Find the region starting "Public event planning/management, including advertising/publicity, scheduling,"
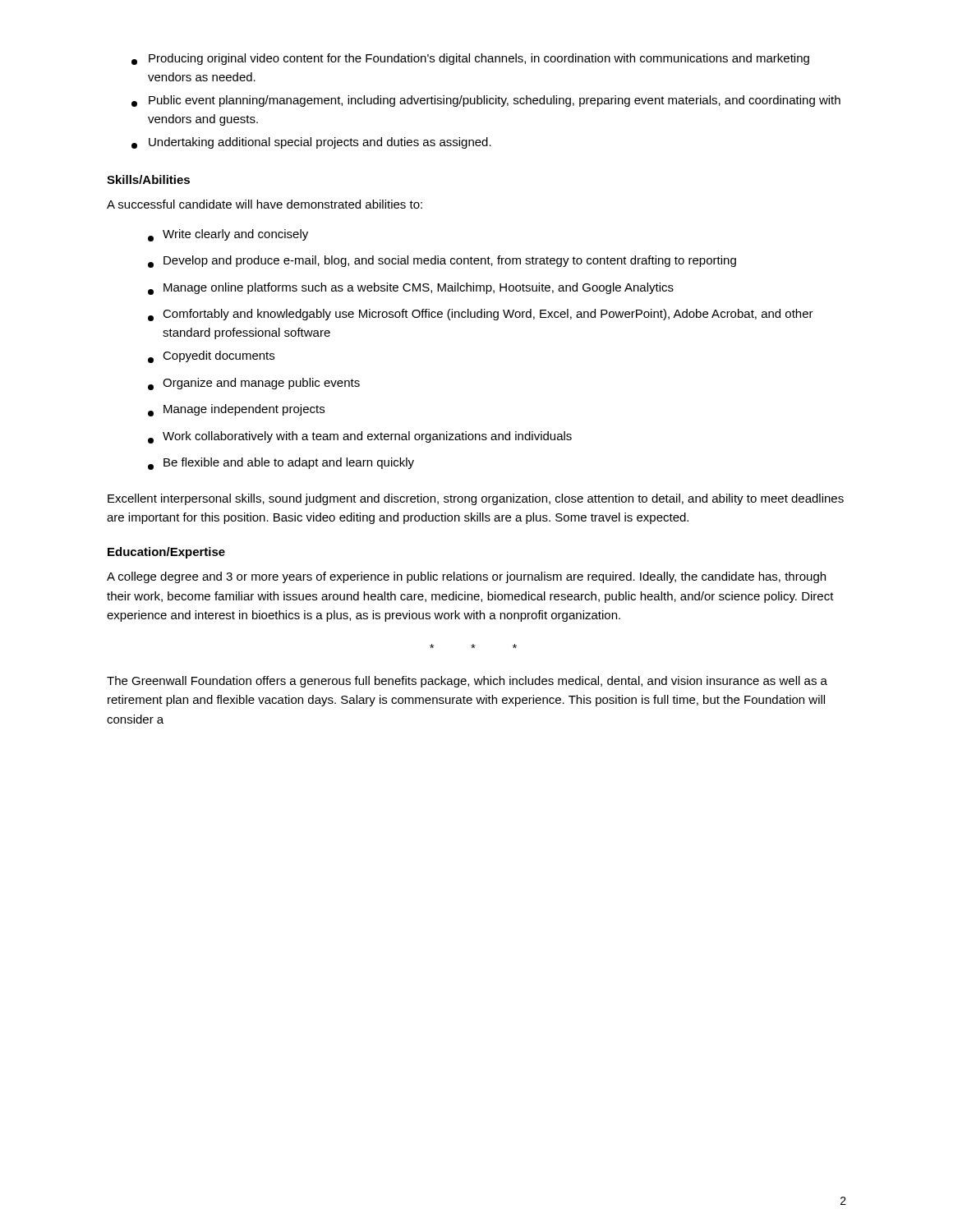The width and height of the screenshot is (953, 1232). click(489, 110)
